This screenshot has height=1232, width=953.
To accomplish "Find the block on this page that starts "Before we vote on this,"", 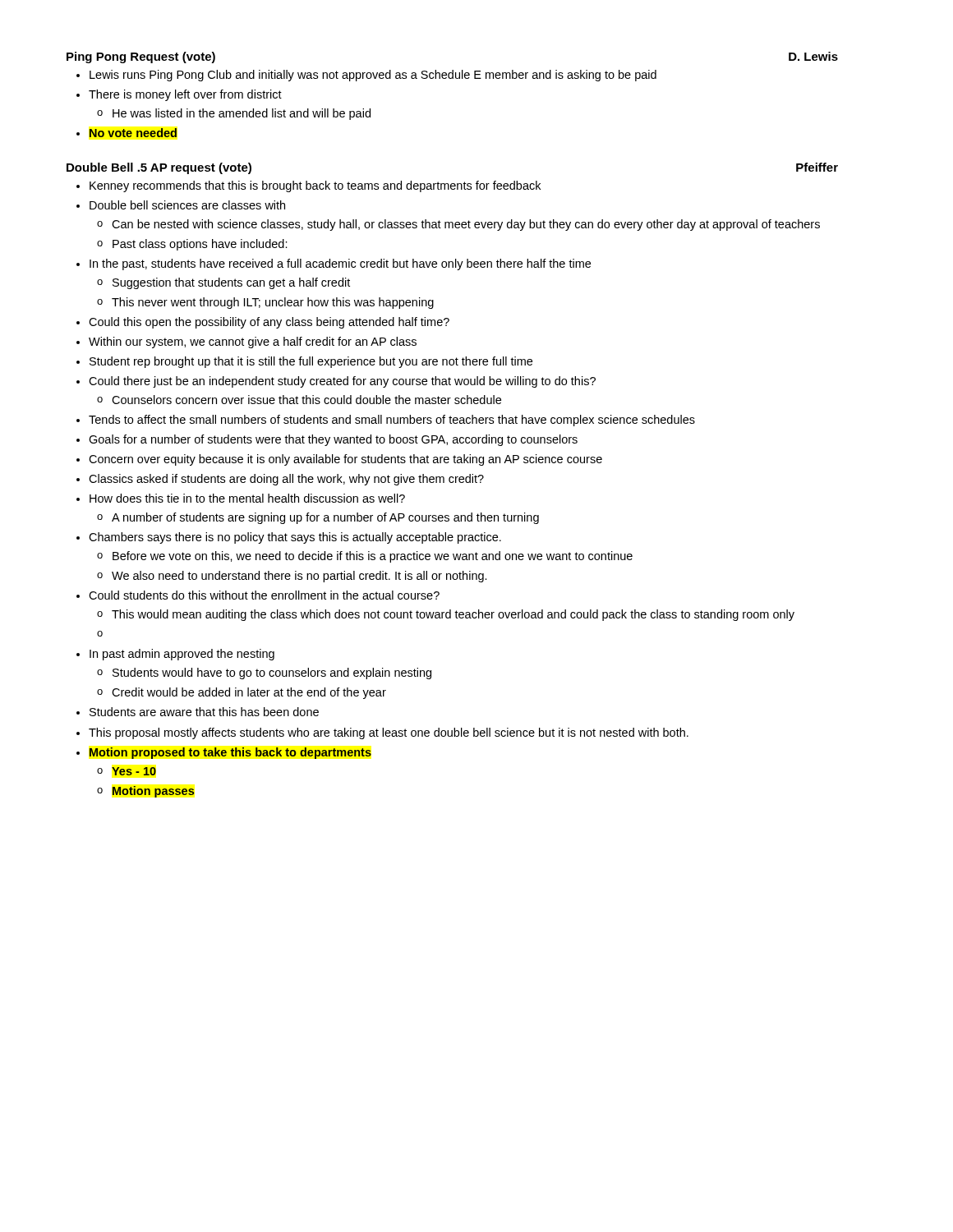I will 372,556.
